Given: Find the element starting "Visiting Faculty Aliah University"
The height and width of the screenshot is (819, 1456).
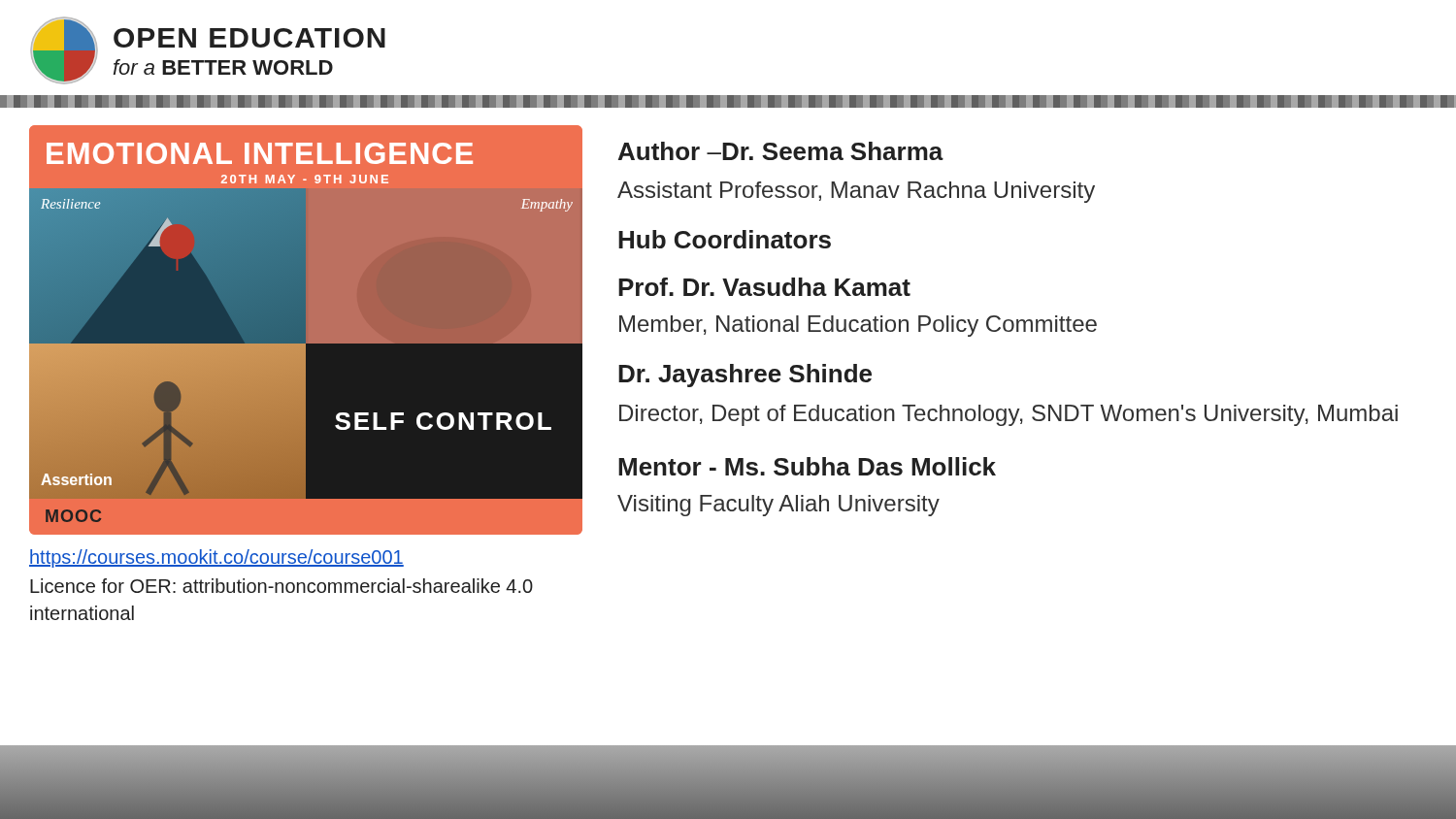Looking at the screenshot, I should pyautogui.click(x=778, y=503).
